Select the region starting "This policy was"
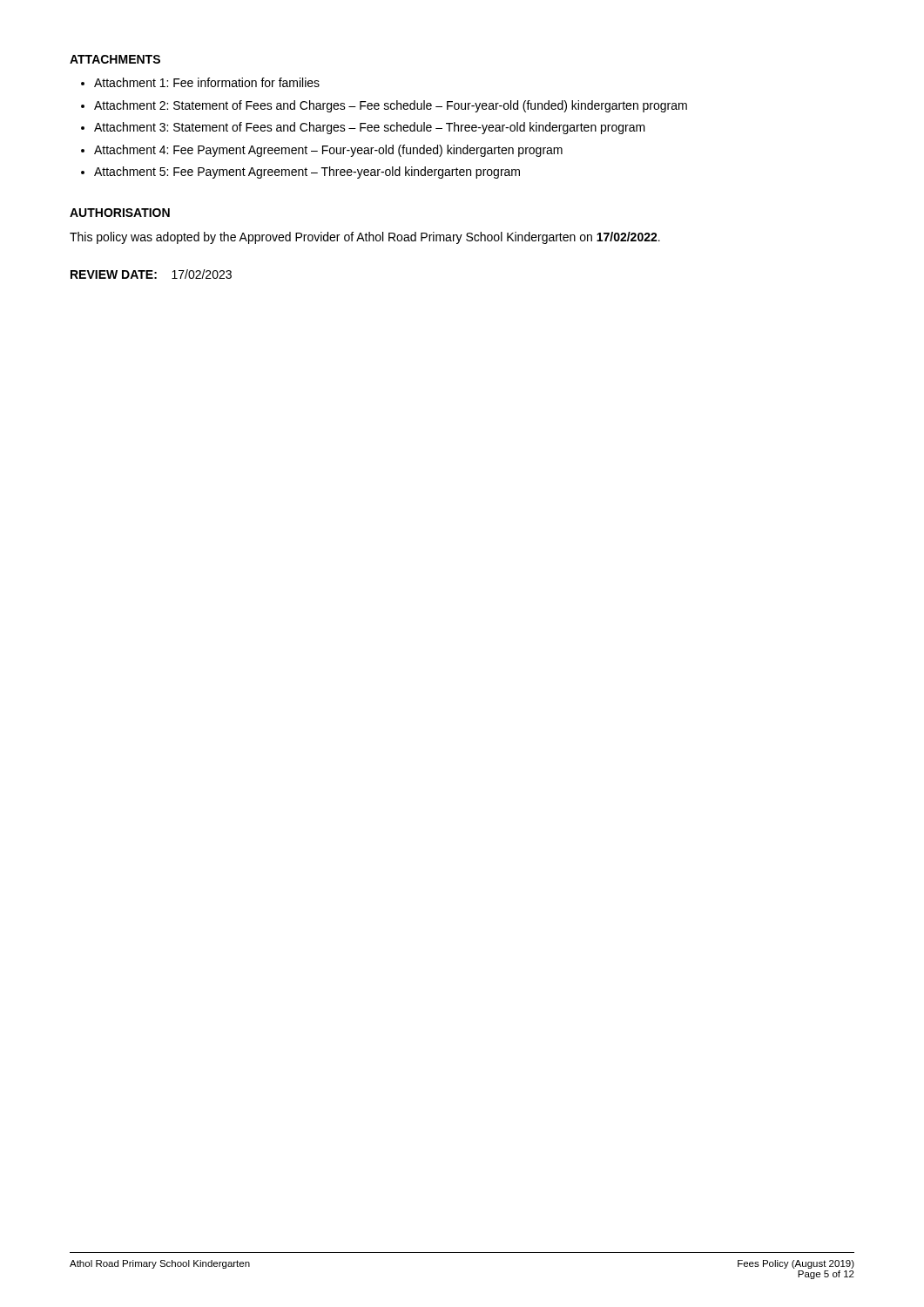Viewport: 924px width, 1307px height. point(462,237)
